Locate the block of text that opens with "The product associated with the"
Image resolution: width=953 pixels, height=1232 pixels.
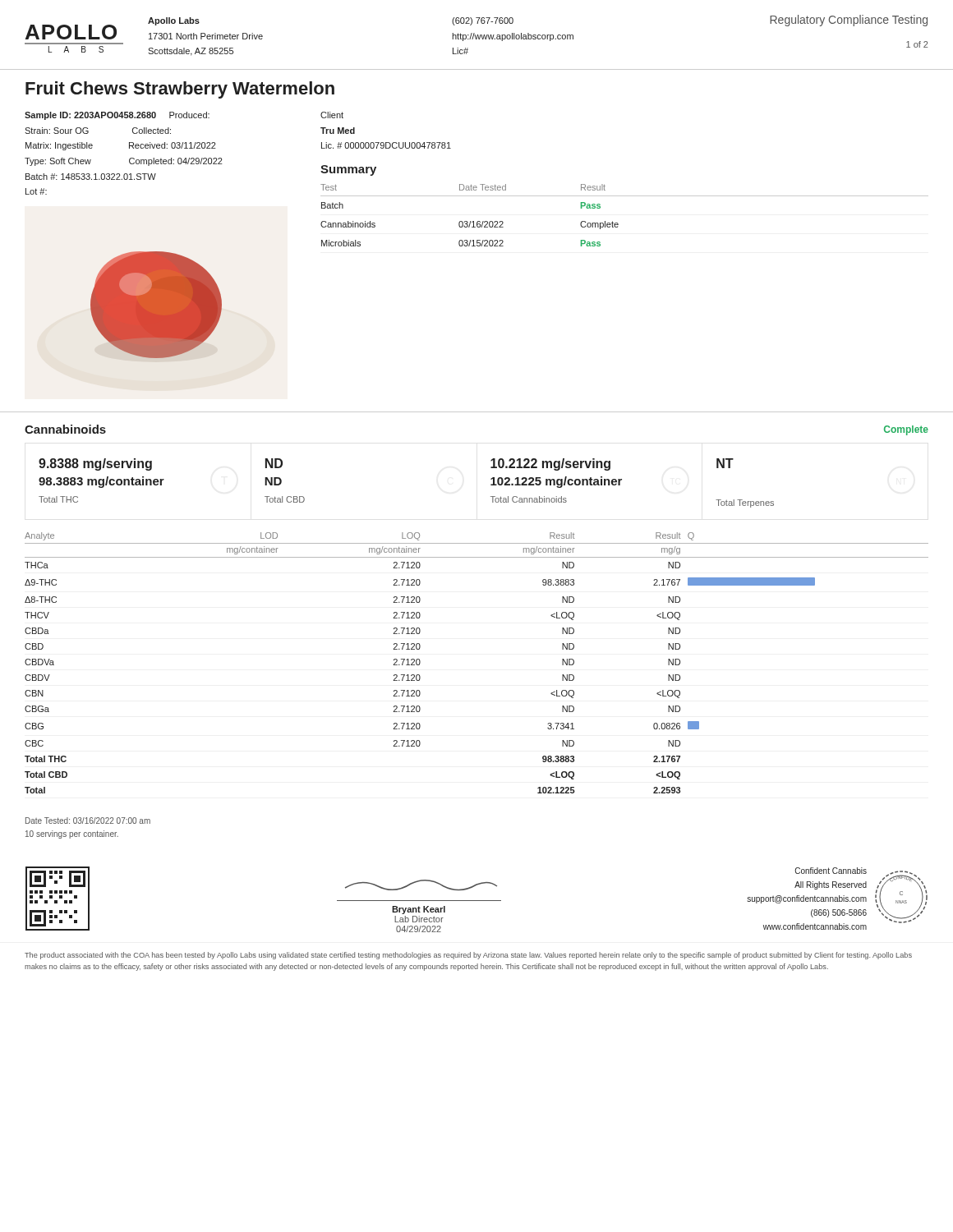tap(468, 961)
